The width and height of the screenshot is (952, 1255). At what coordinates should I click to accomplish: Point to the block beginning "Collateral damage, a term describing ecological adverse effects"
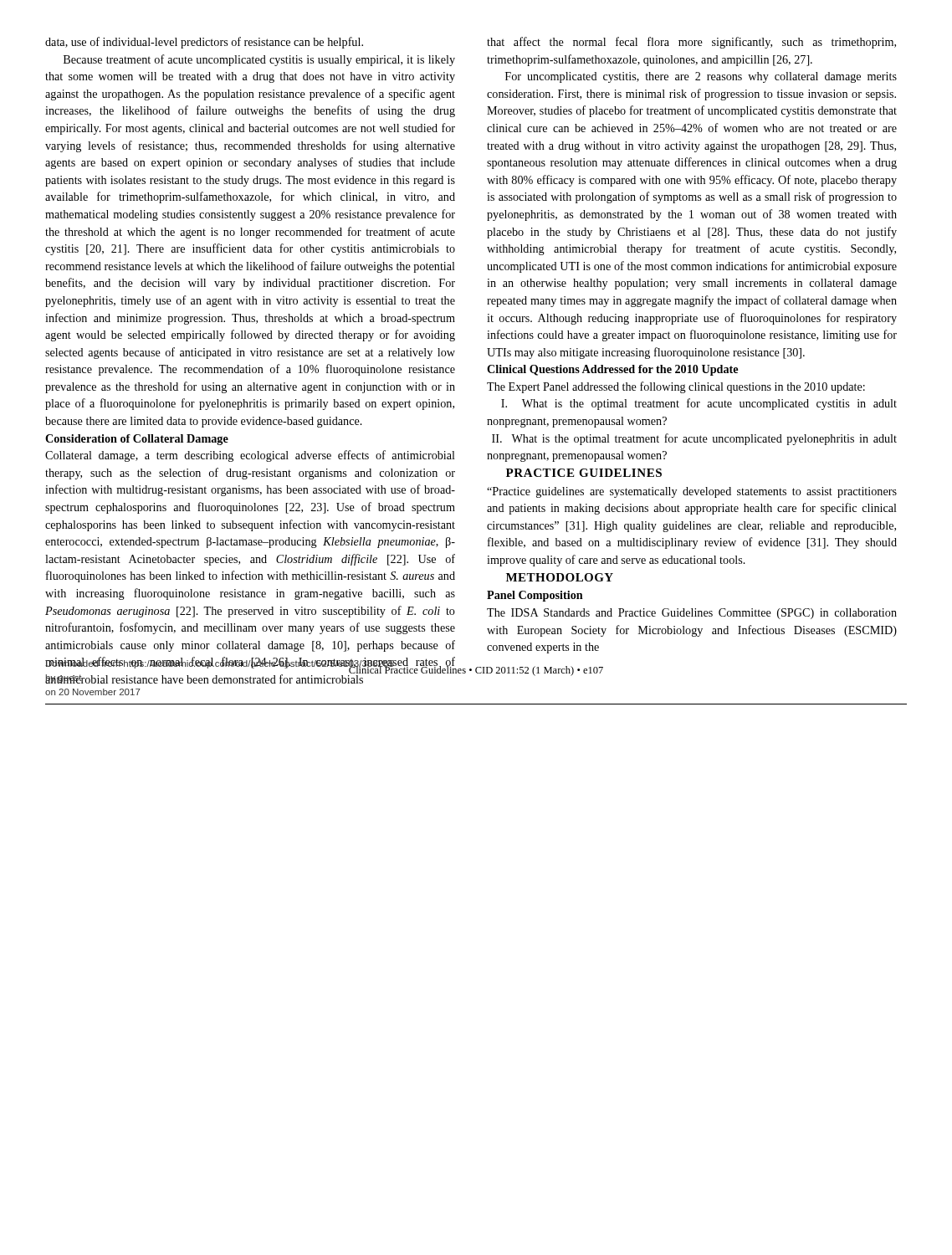tap(250, 568)
